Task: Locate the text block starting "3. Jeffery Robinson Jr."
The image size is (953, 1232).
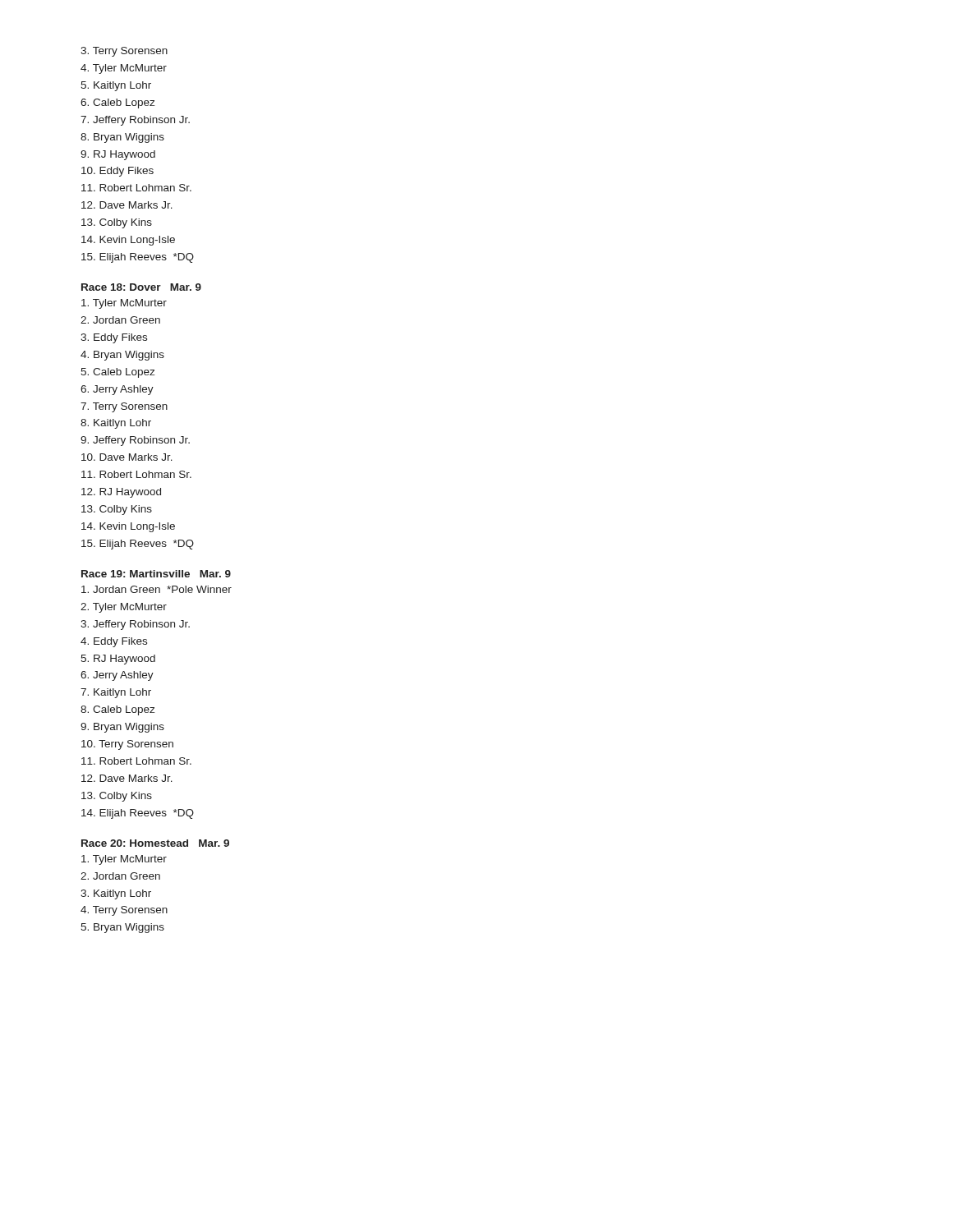Action: click(136, 624)
